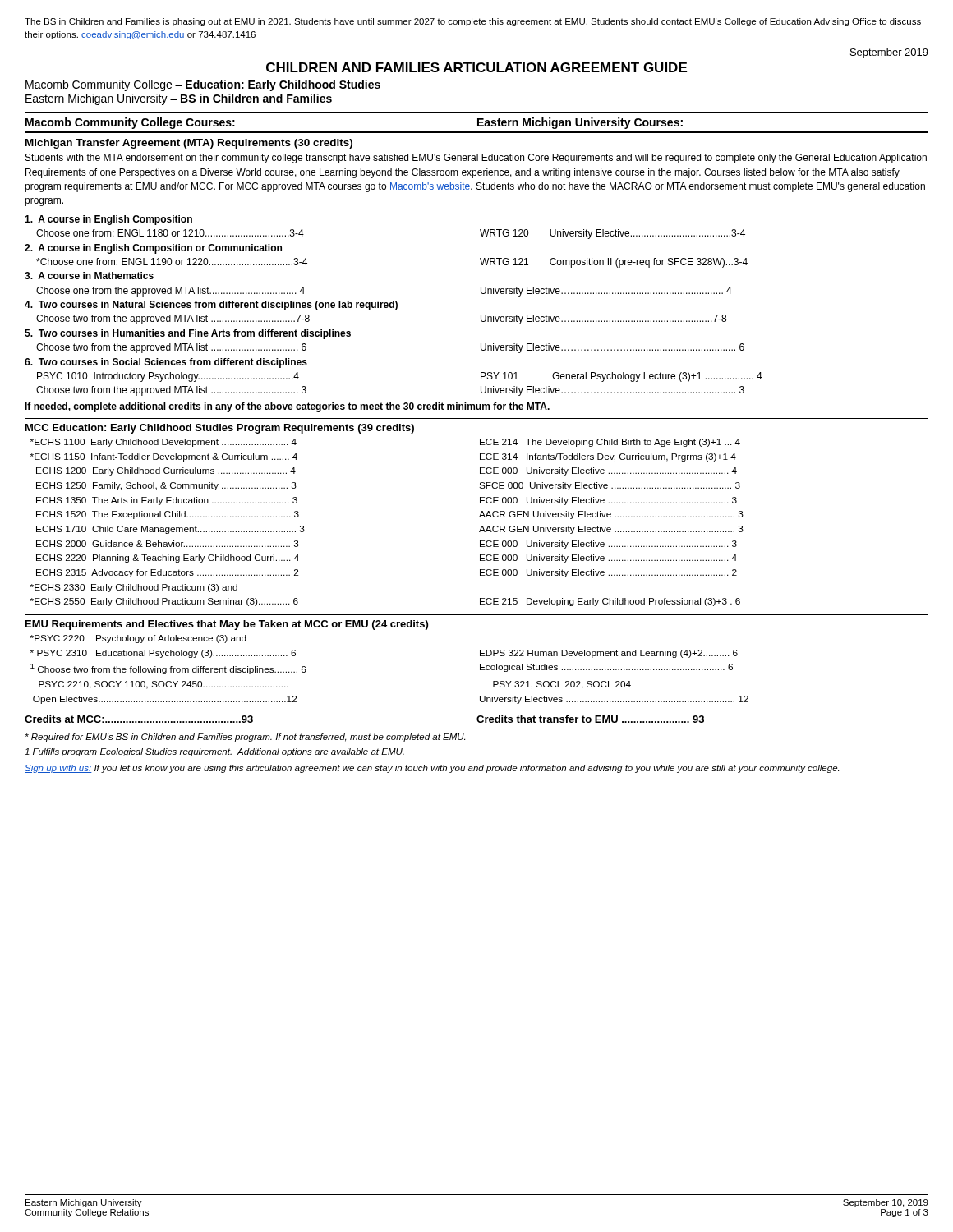
Task: Find the list item that says "2. A course in English"
Action: point(476,255)
